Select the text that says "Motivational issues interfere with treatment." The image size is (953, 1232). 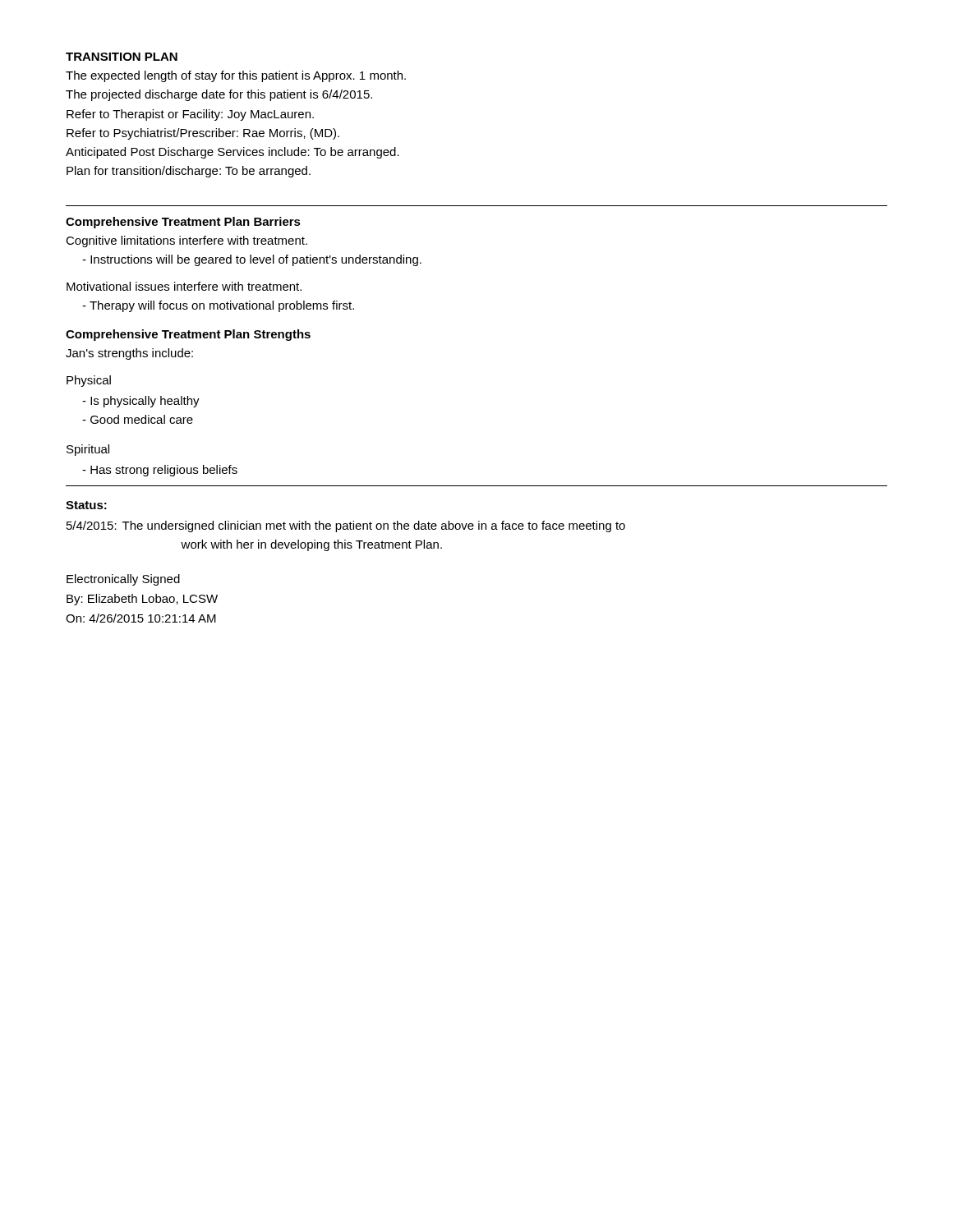(x=184, y=286)
